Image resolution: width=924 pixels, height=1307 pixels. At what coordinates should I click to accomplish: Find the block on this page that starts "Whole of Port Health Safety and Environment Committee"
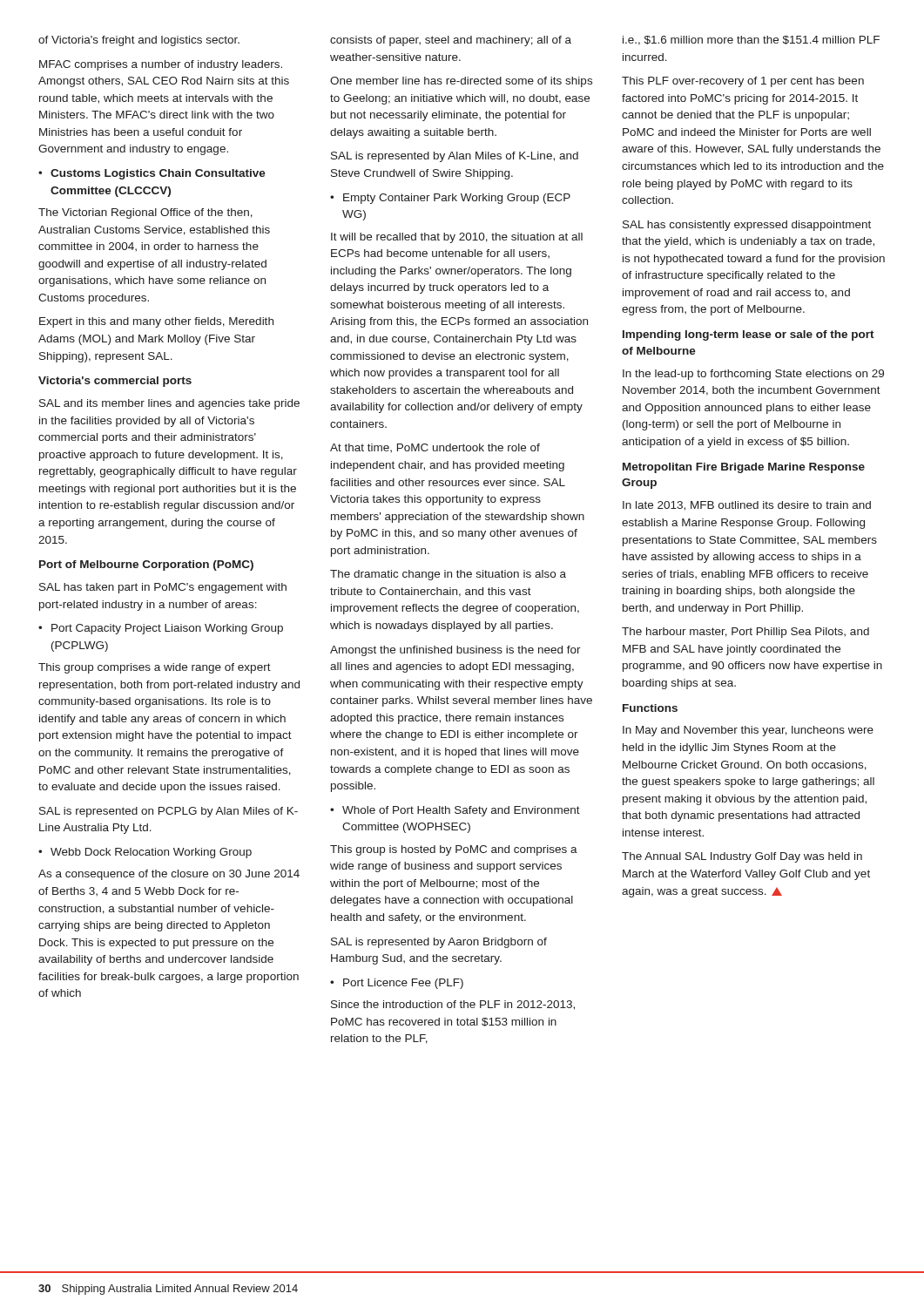[x=461, y=818]
